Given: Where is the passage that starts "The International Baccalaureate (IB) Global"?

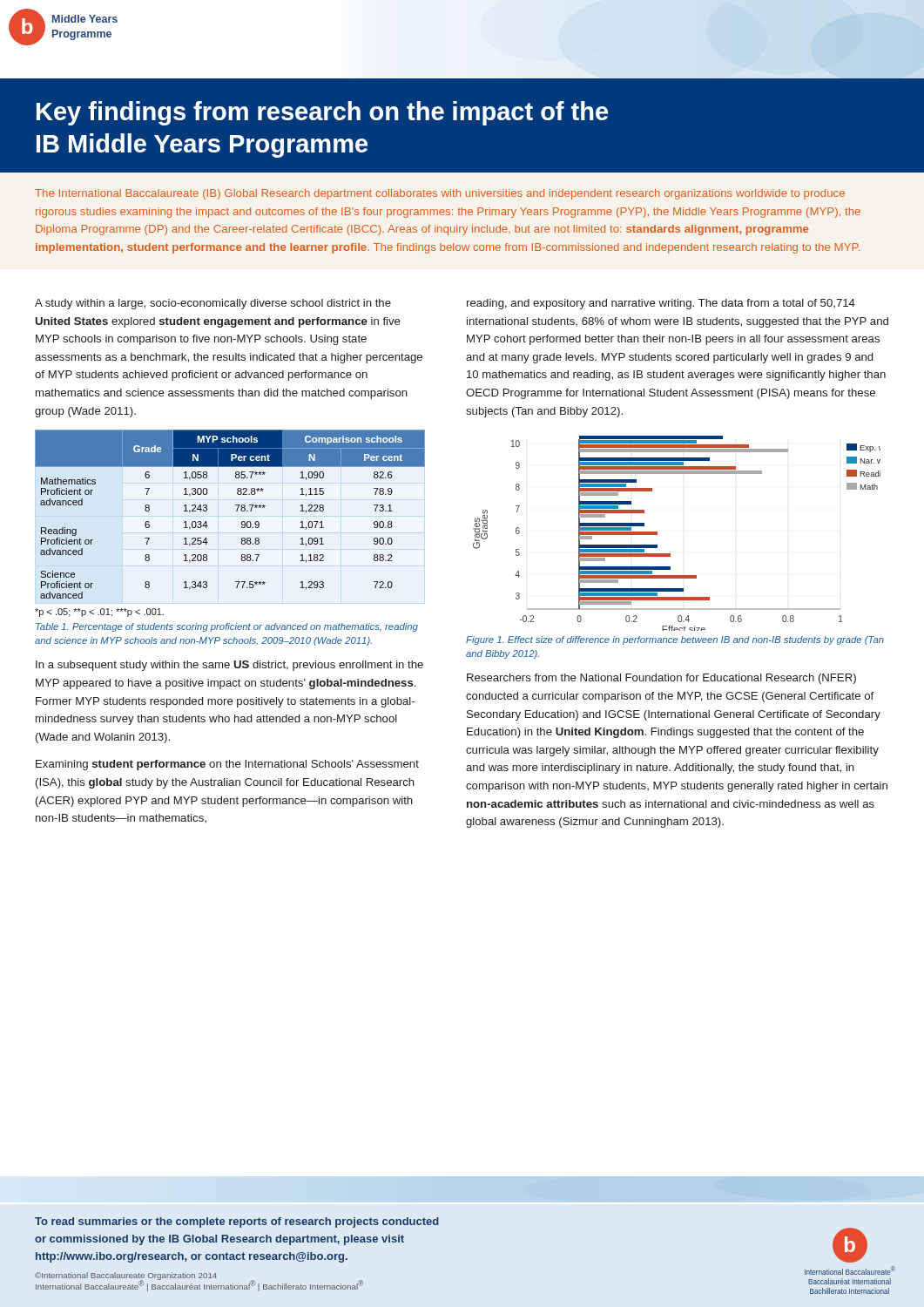Looking at the screenshot, I should point(462,221).
